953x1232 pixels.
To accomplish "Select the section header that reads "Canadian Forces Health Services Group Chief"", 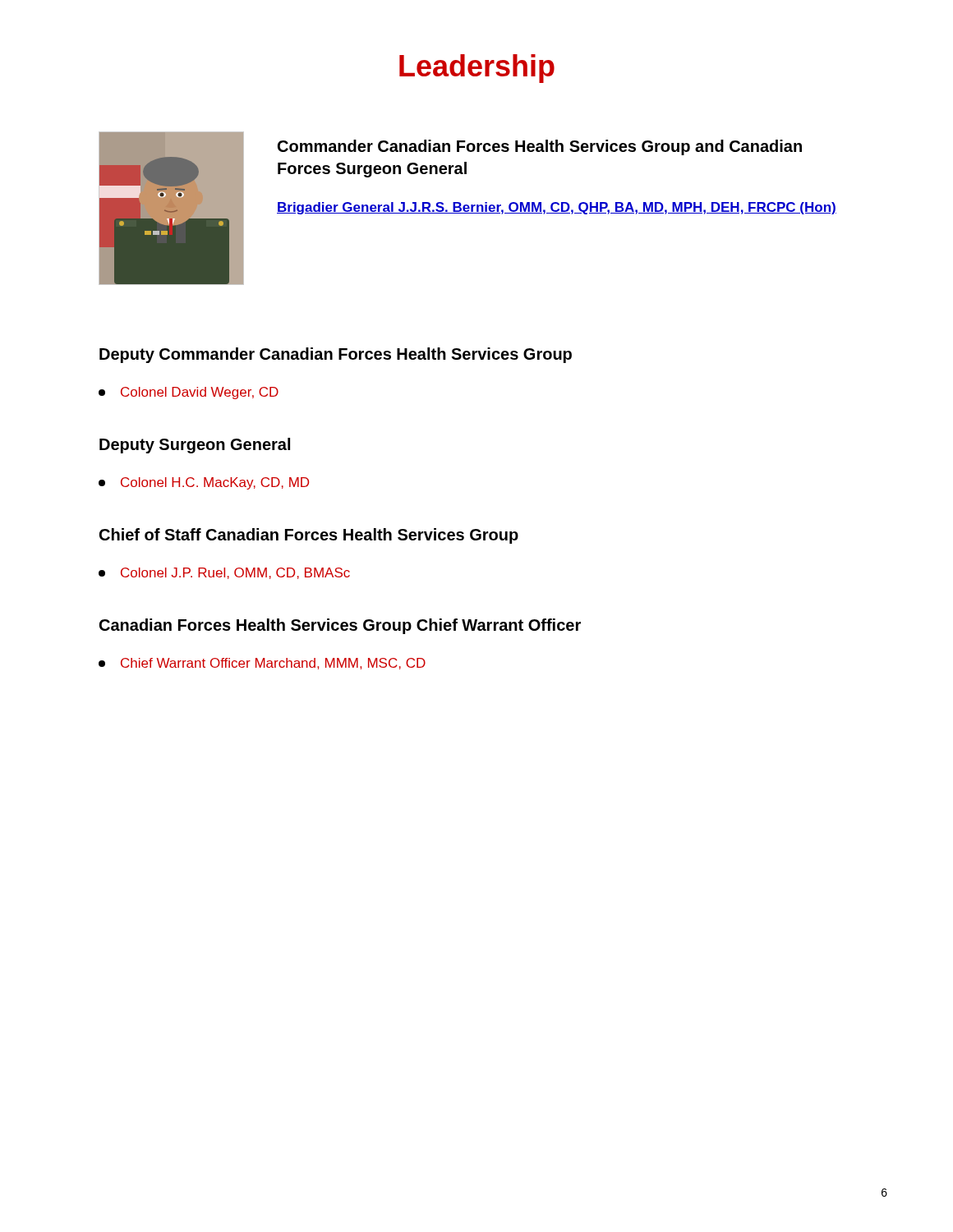I will pos(340,625).
